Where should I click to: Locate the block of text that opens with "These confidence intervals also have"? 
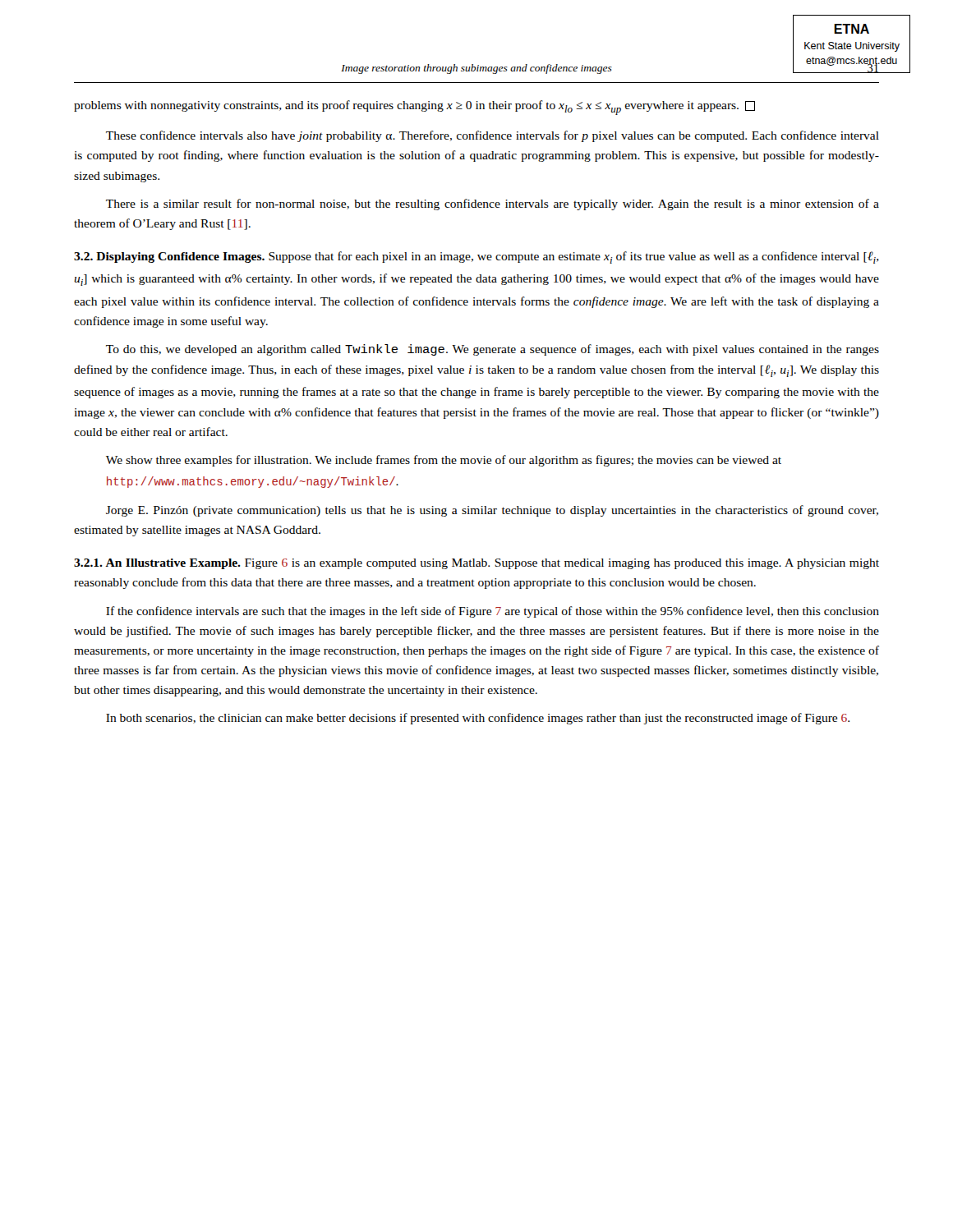(476, 156)
